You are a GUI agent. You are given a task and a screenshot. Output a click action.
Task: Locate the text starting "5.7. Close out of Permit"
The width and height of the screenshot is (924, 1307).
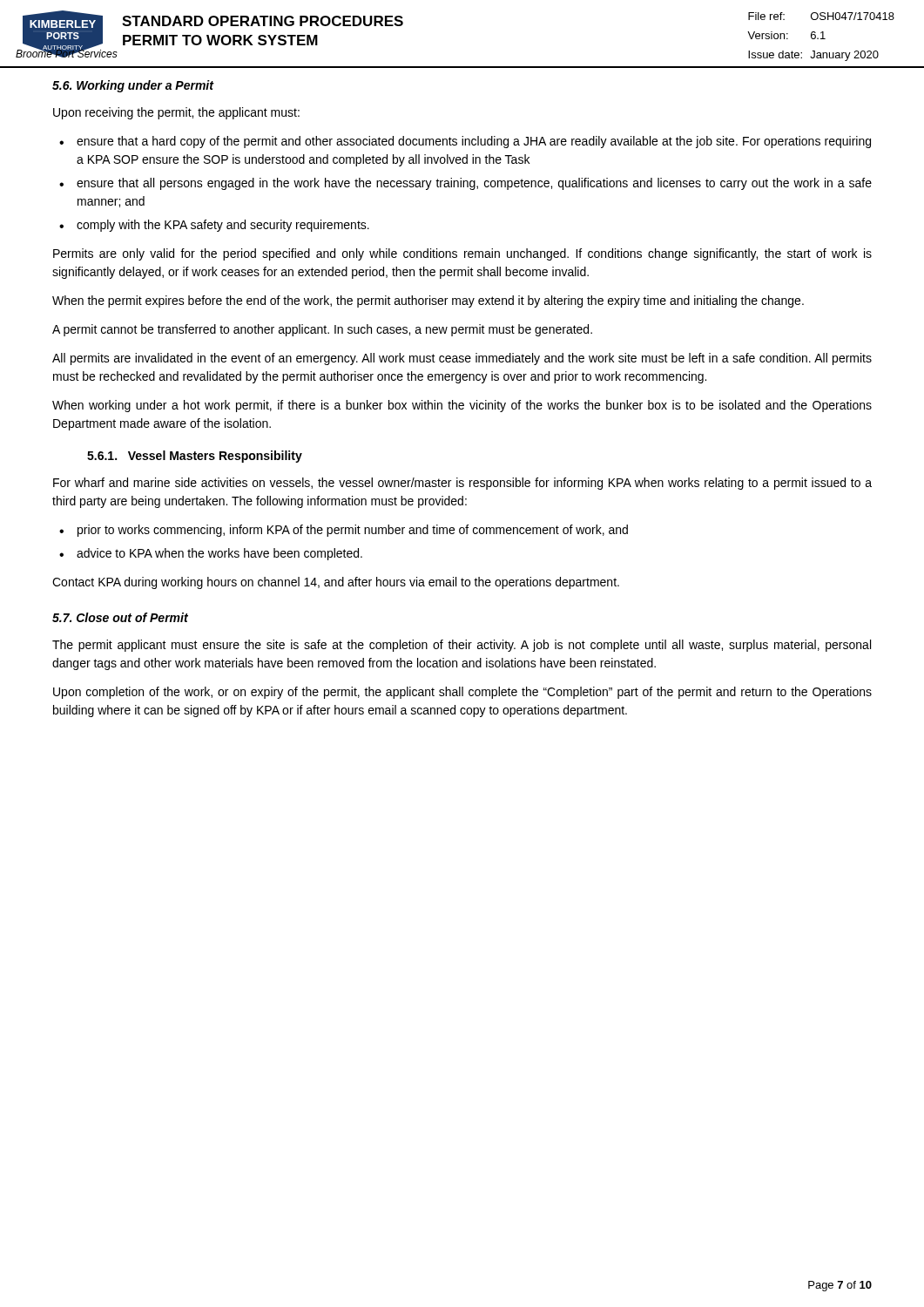[x=120, y=618]
